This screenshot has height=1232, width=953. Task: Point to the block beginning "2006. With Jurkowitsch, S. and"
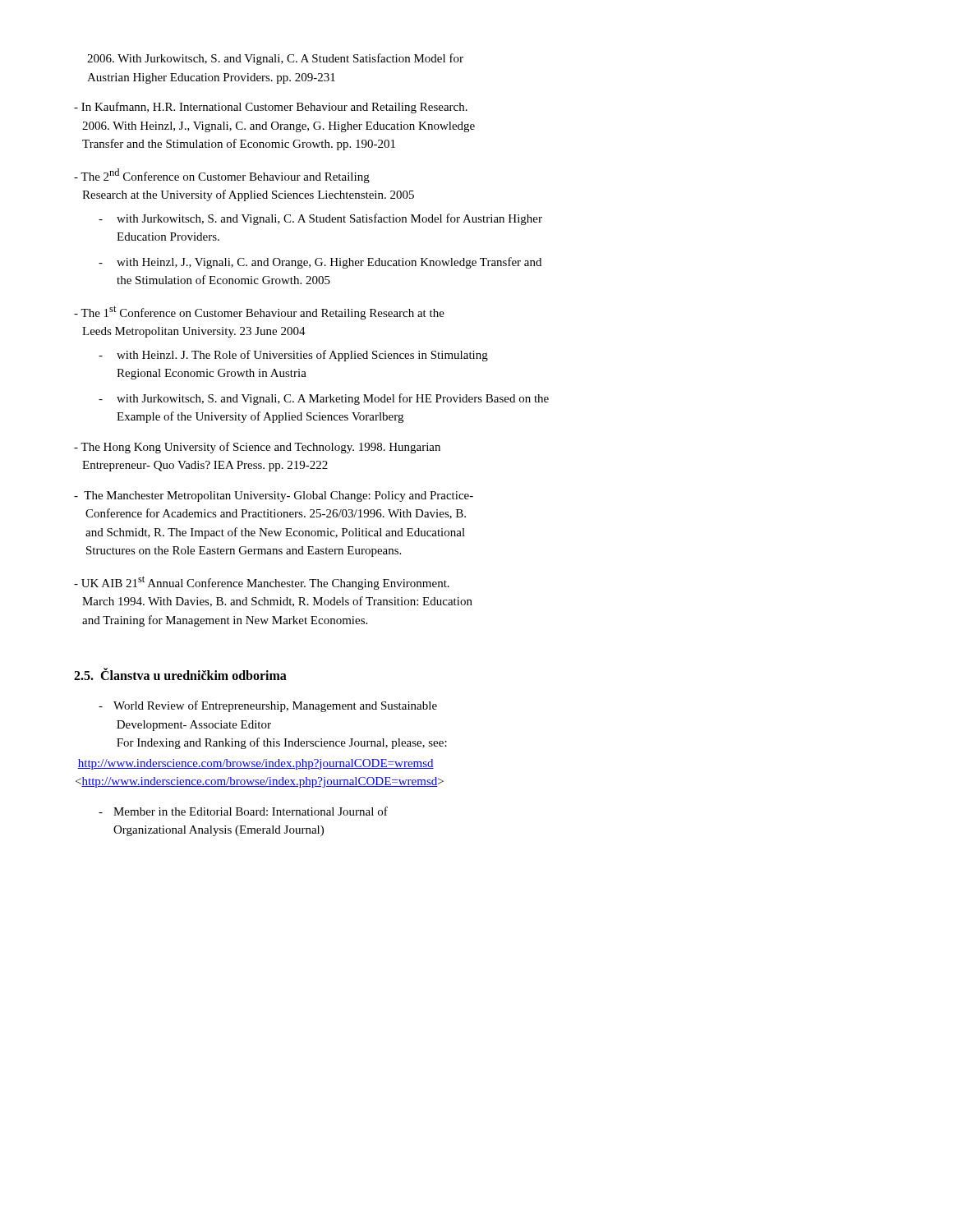275,68
